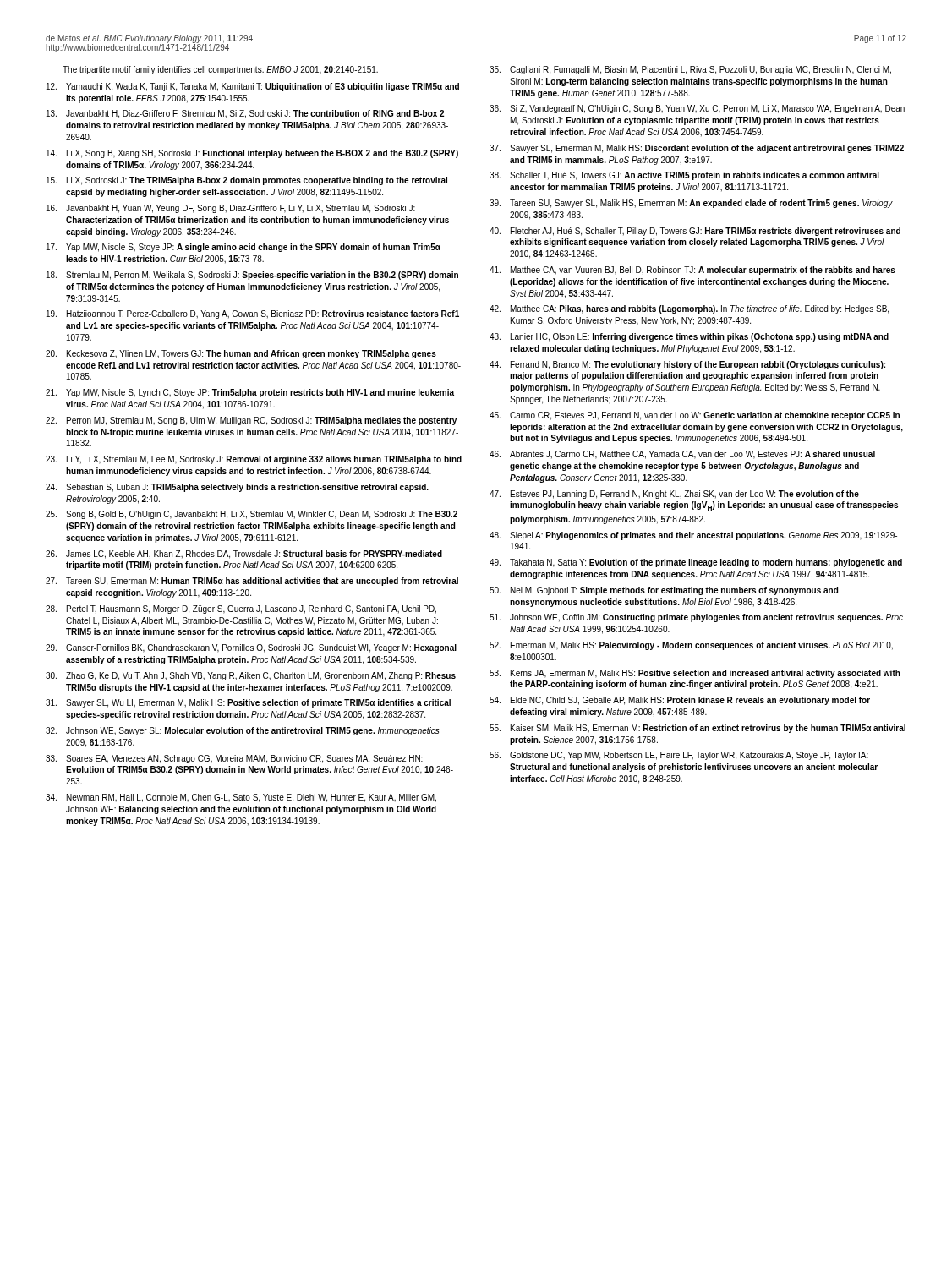The height and width of the screenshot is (1268, 952).
Task: Click the passage that begins "40. Fletcher AJ, Hué S, Schaller T, Pillay"
Action: pos(698,243)
